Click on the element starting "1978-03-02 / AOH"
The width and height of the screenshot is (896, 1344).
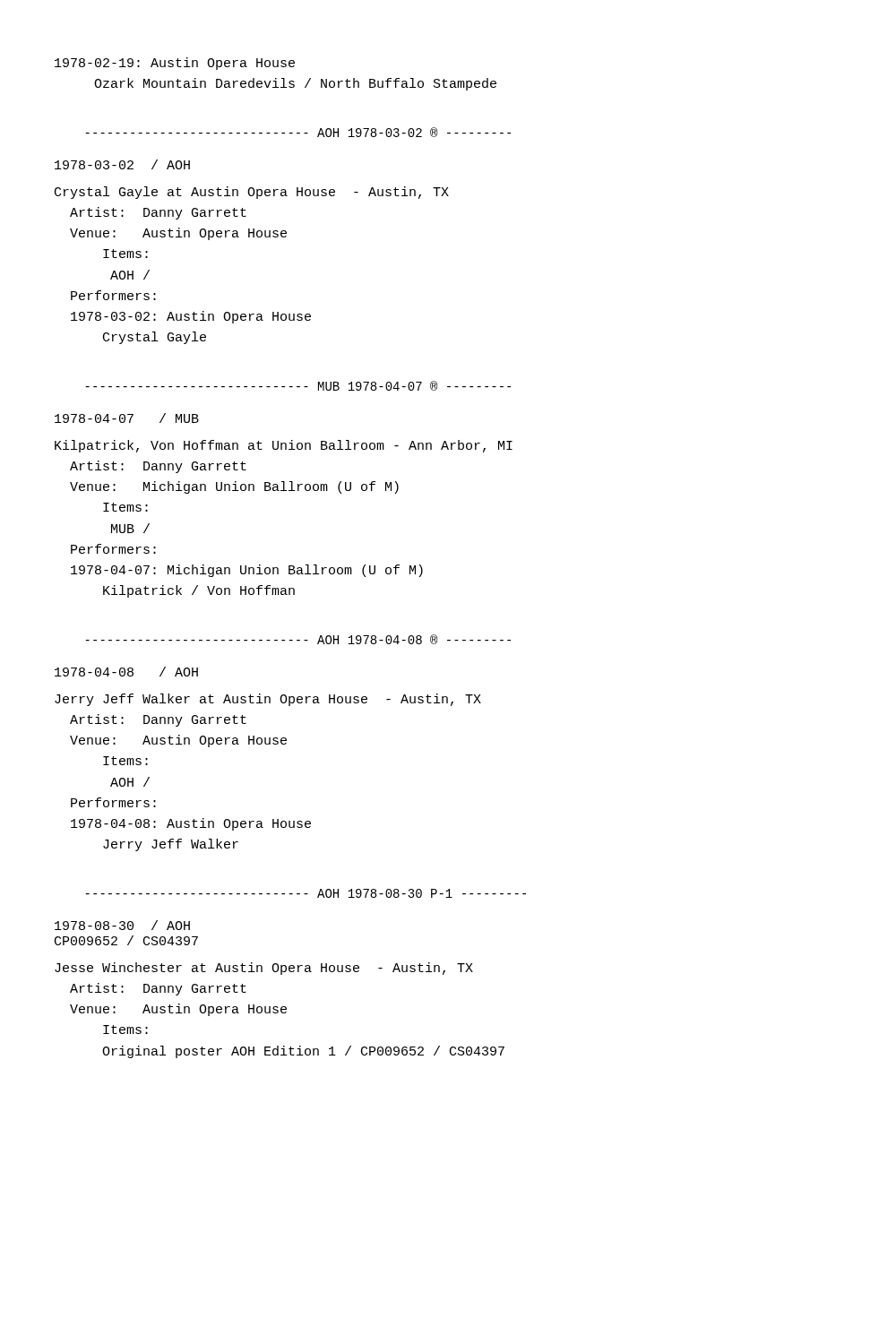click(x=122, y=166)
